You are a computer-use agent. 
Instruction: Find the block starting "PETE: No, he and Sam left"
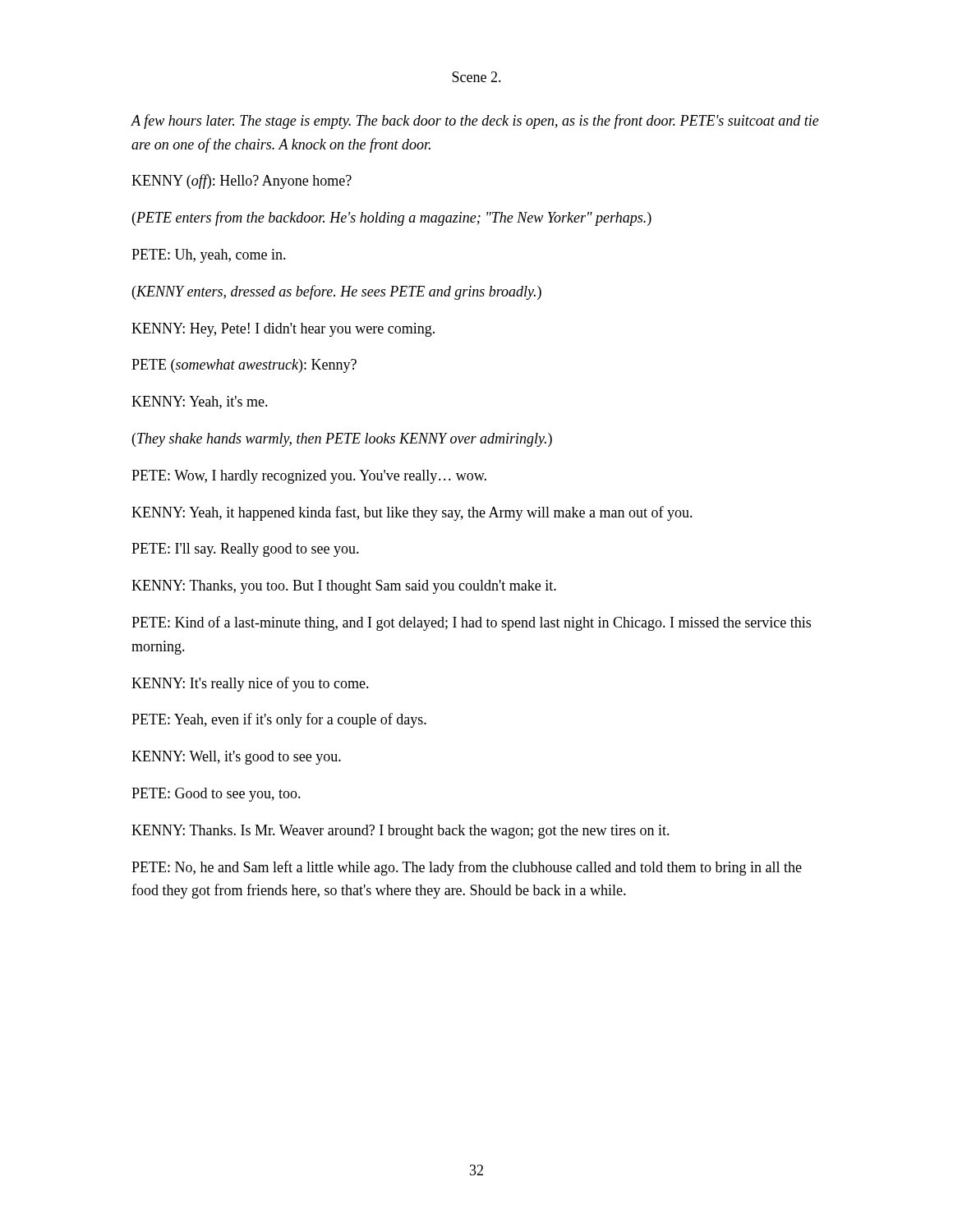click(x=467, y=879)
